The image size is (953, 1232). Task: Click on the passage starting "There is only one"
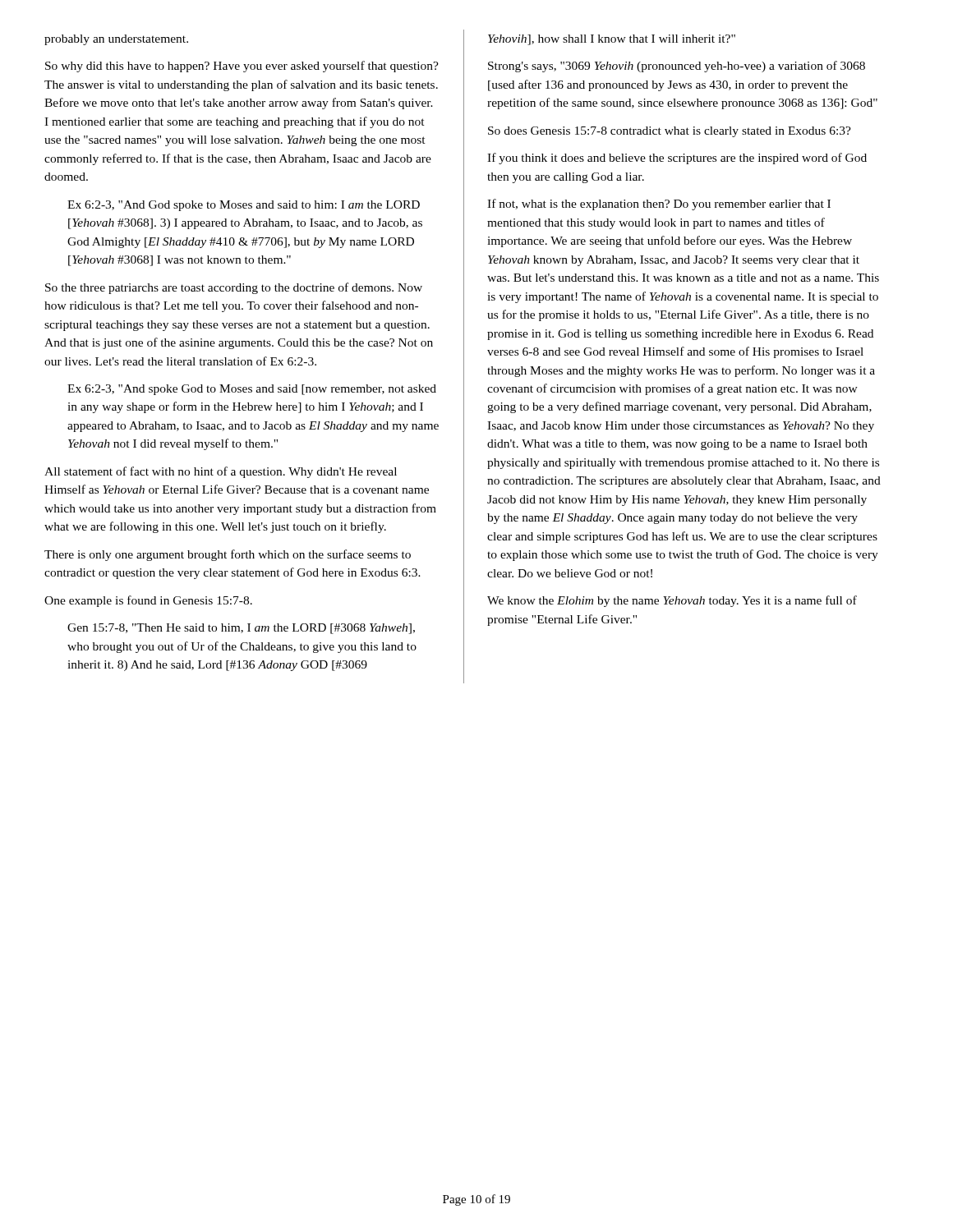[x=233, y=563]
